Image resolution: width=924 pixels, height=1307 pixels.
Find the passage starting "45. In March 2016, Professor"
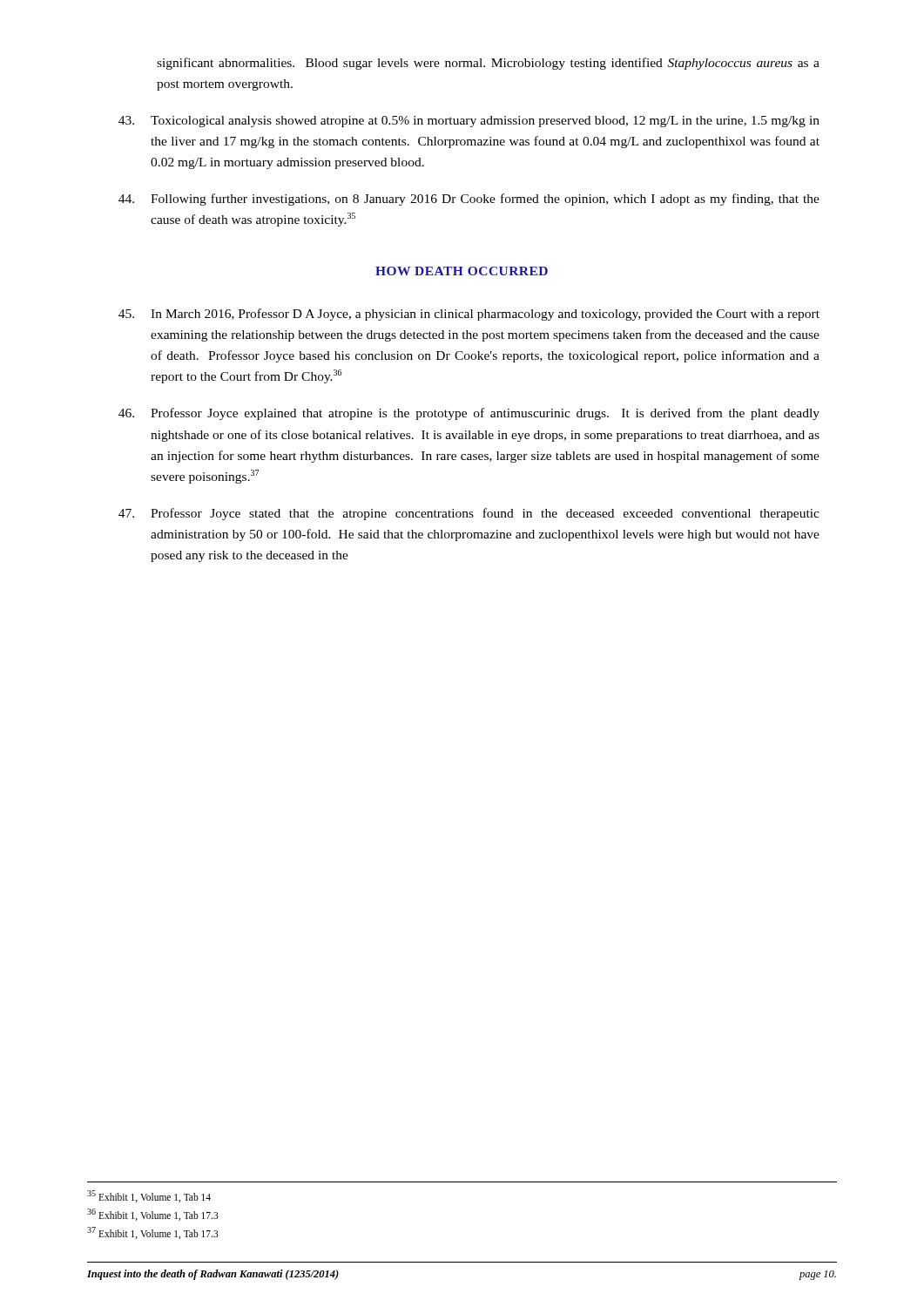(453, 345)
